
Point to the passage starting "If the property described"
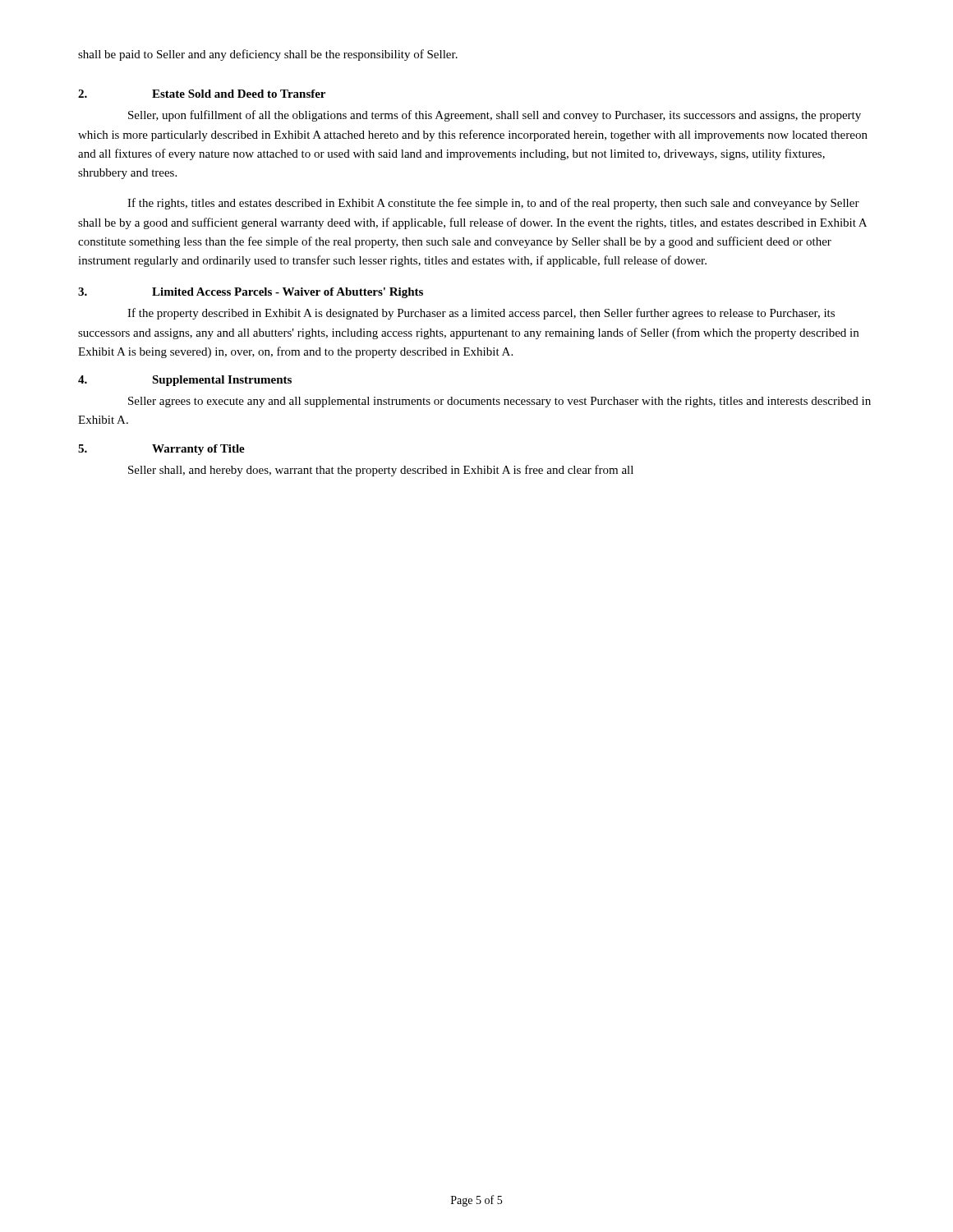tap(469, 332)
